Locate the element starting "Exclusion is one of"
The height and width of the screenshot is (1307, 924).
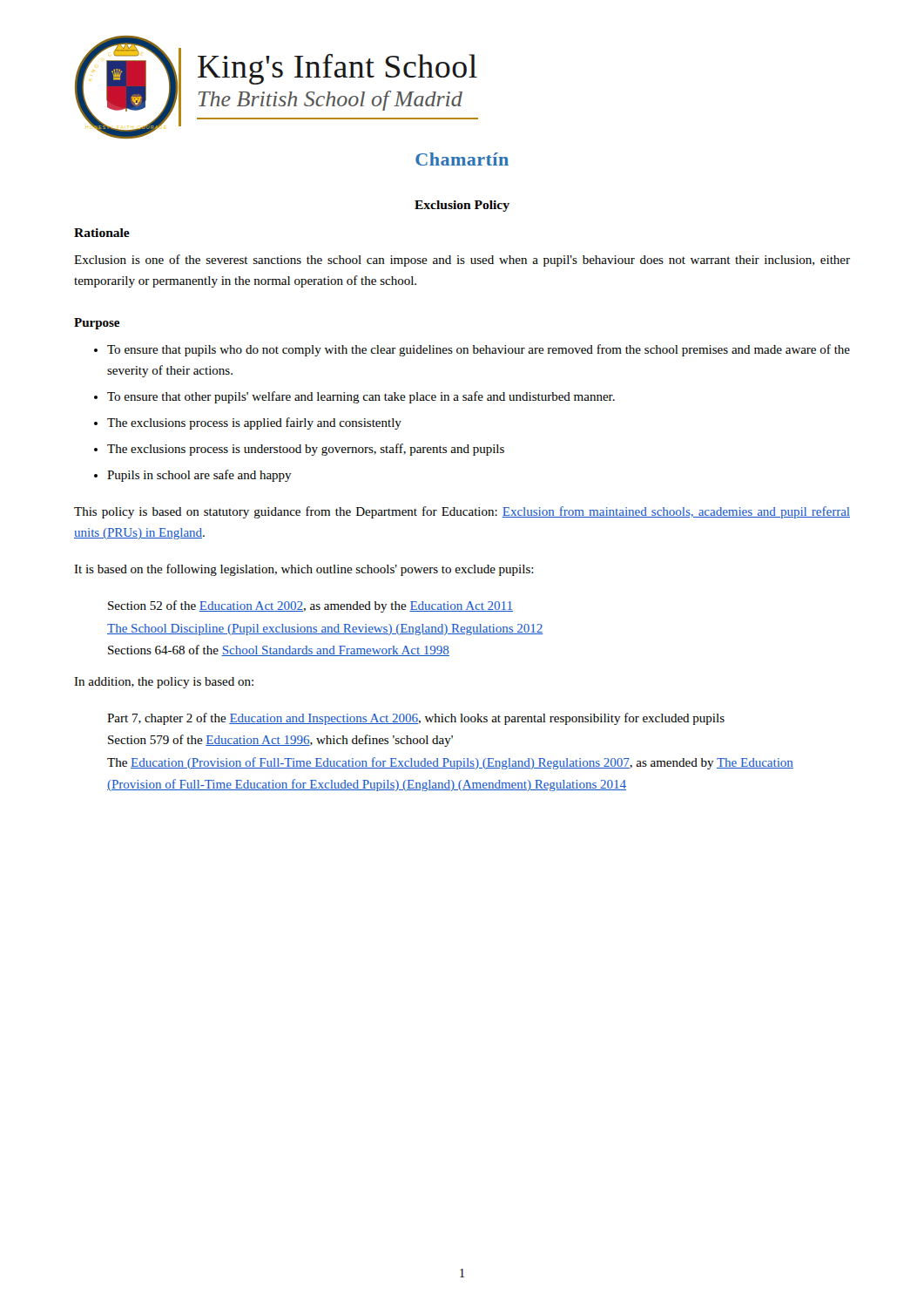pyautogui.click(x=462, y=270)
